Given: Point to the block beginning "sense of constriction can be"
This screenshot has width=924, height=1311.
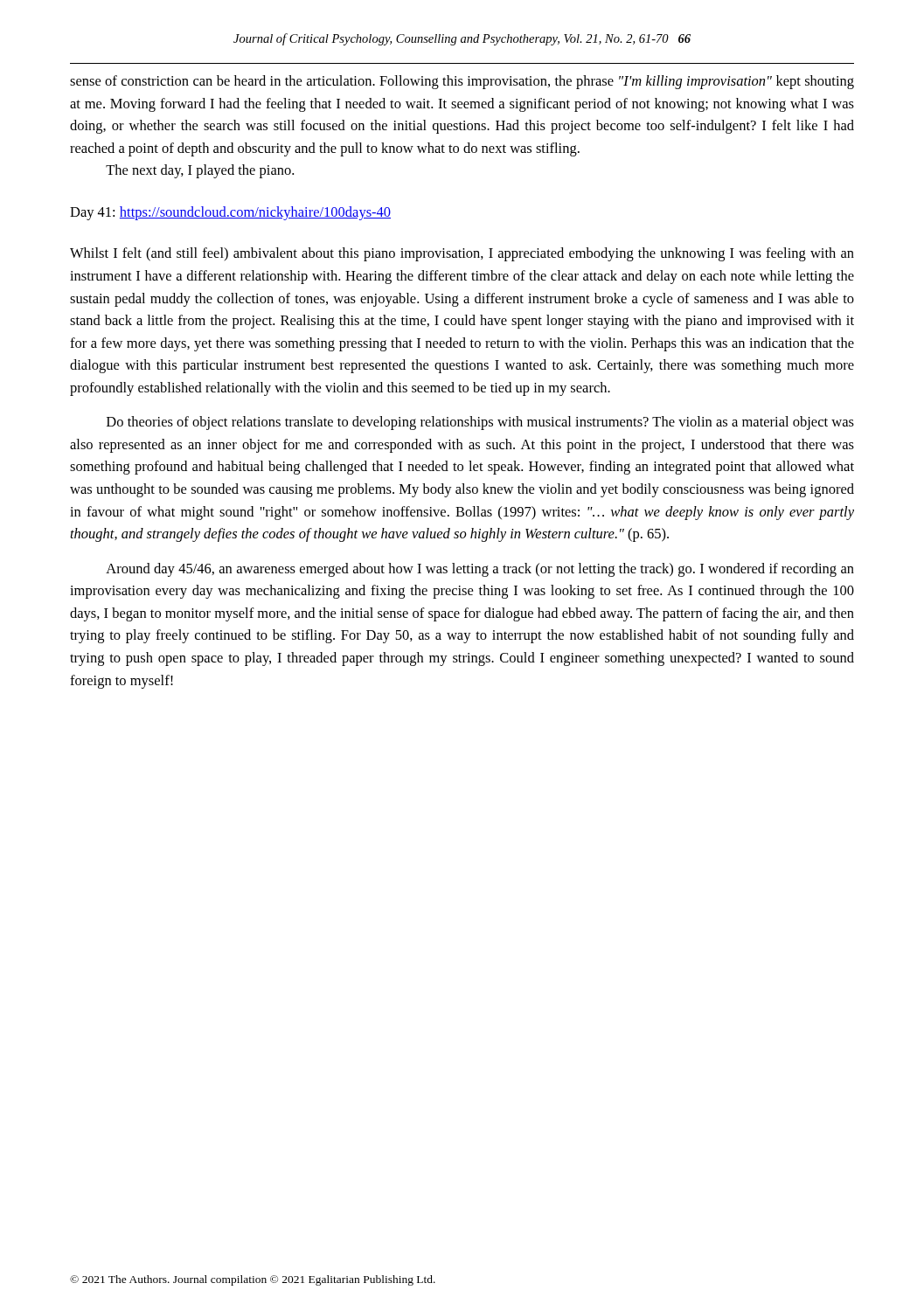Looking at the screenshot, I should point(462,126).
